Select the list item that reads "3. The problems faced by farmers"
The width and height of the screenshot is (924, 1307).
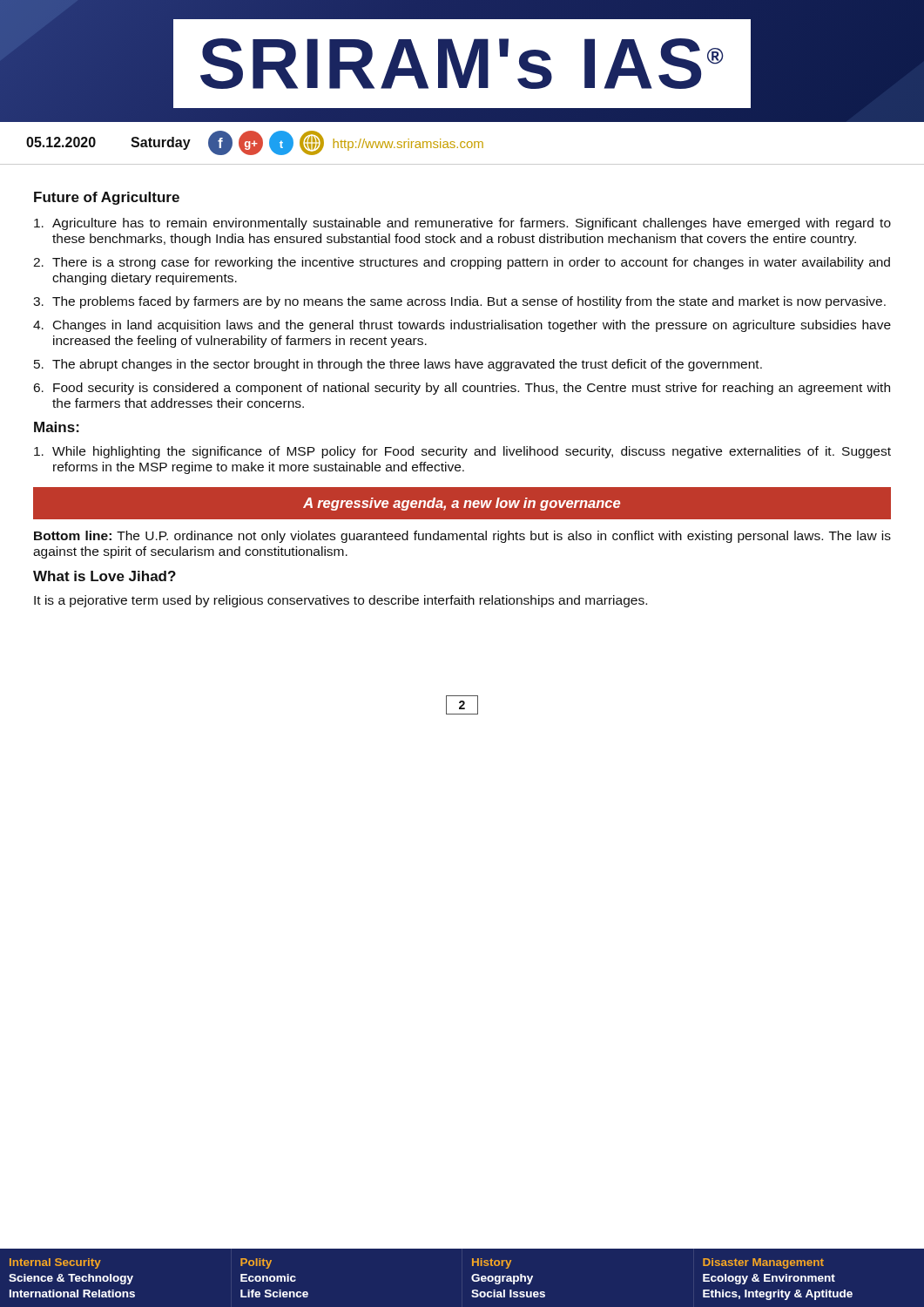point(460,302)
